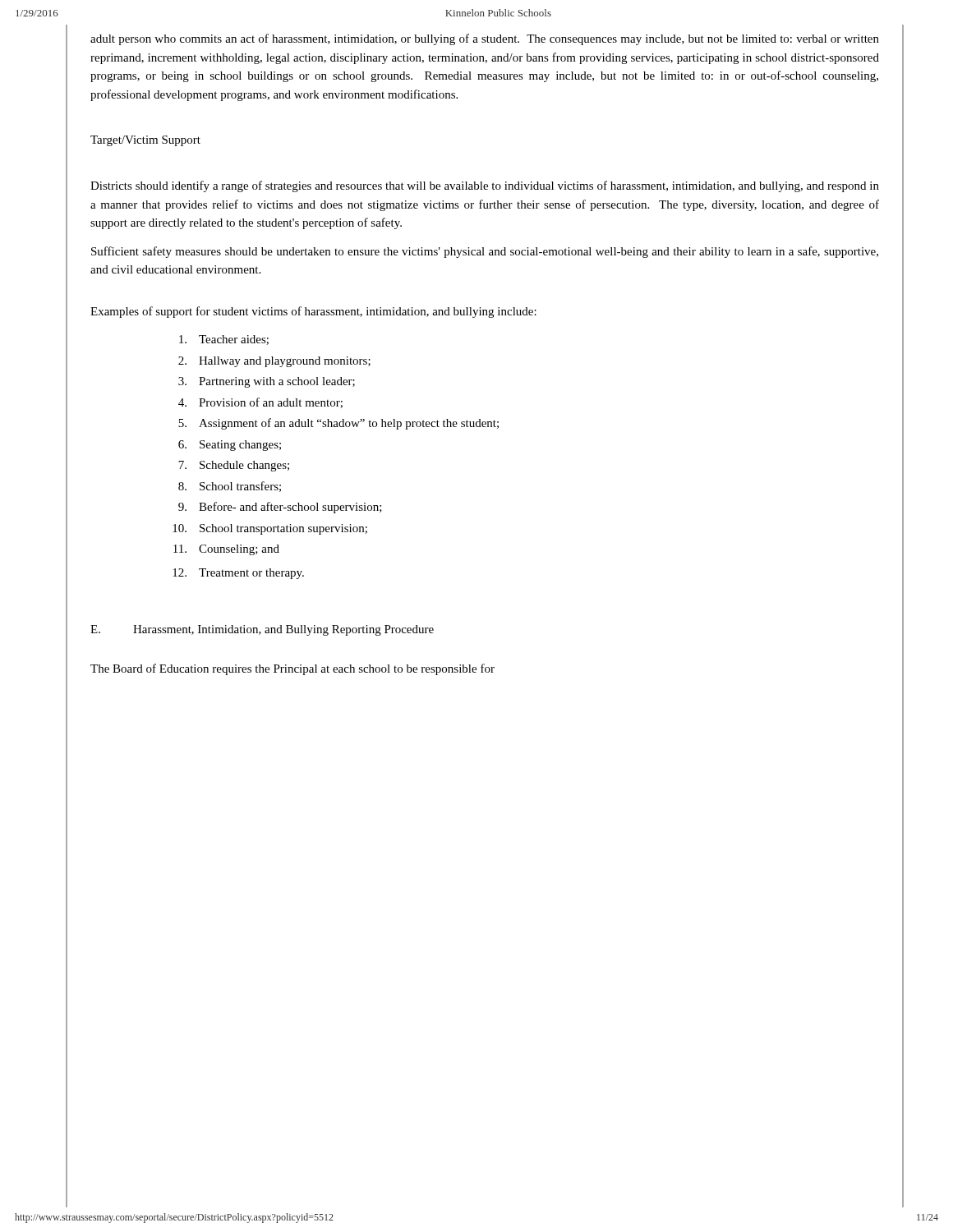Click the passage that begins "Examples of support for student"
Viewport: 953px width, 1232px height.
pyautogui.click(x=314, y=311)
